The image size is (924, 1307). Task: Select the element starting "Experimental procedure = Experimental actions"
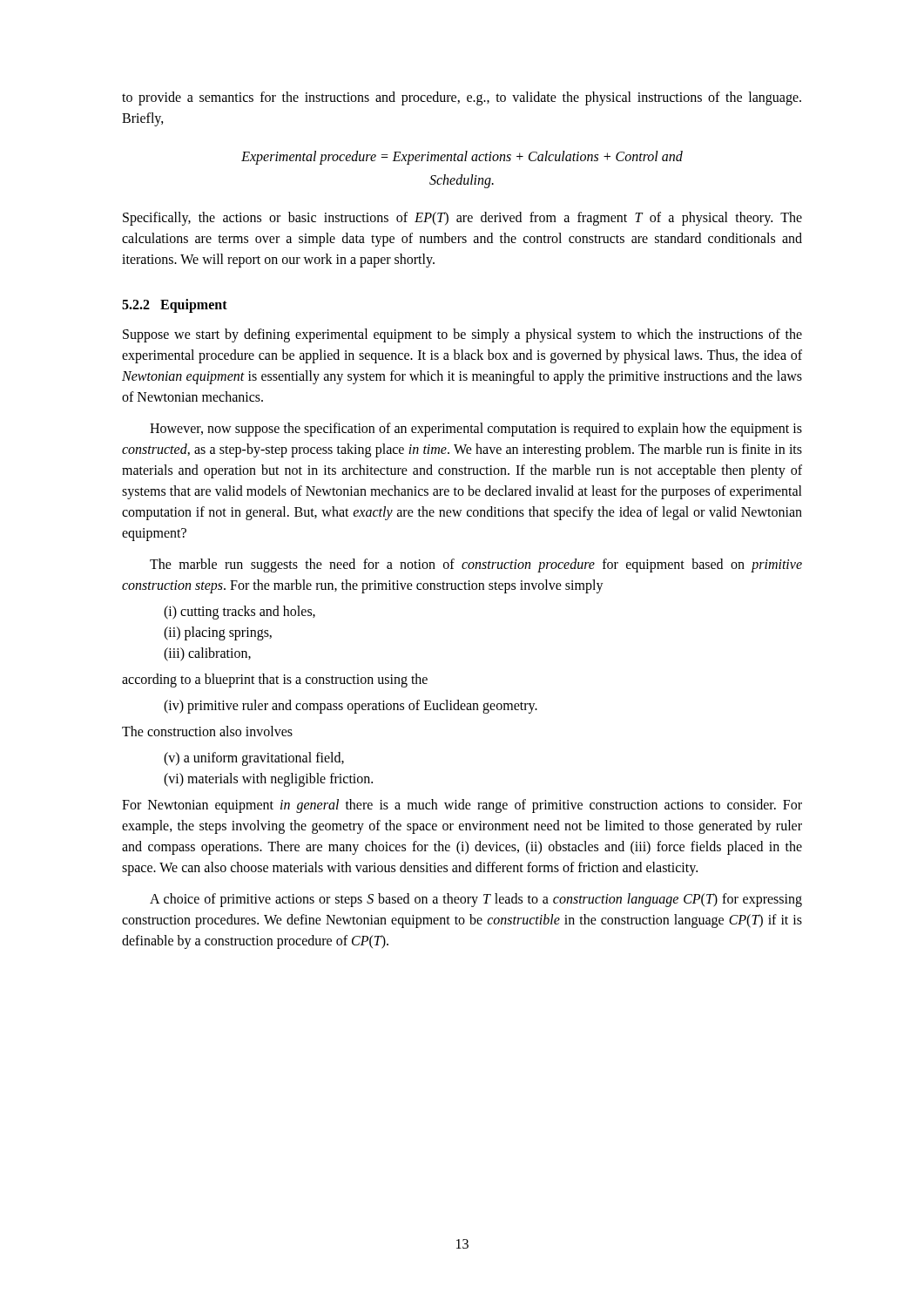tap(462, 168)
